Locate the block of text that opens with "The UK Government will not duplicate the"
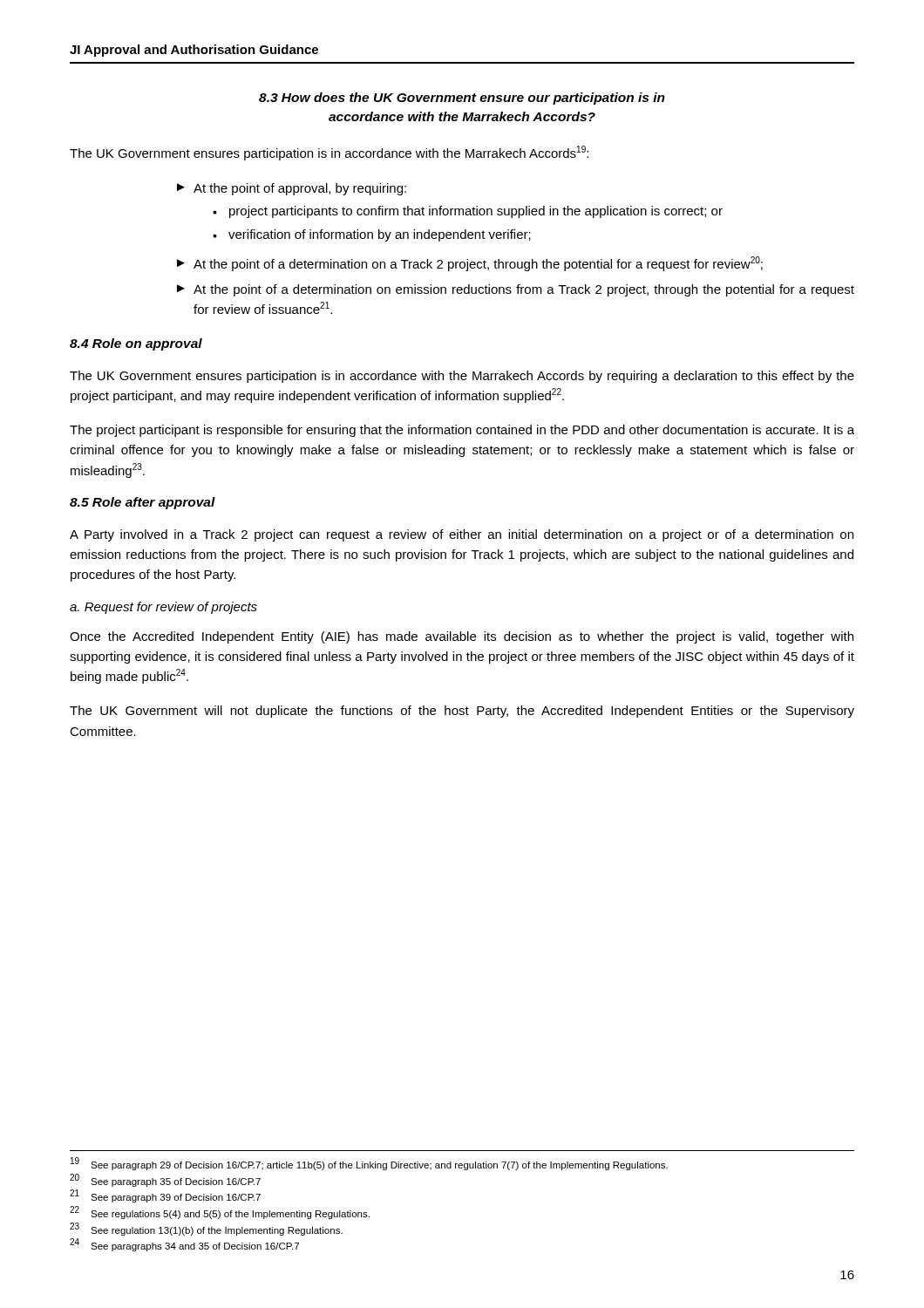This screenshot has width=924, height=1308. [462, 721]
